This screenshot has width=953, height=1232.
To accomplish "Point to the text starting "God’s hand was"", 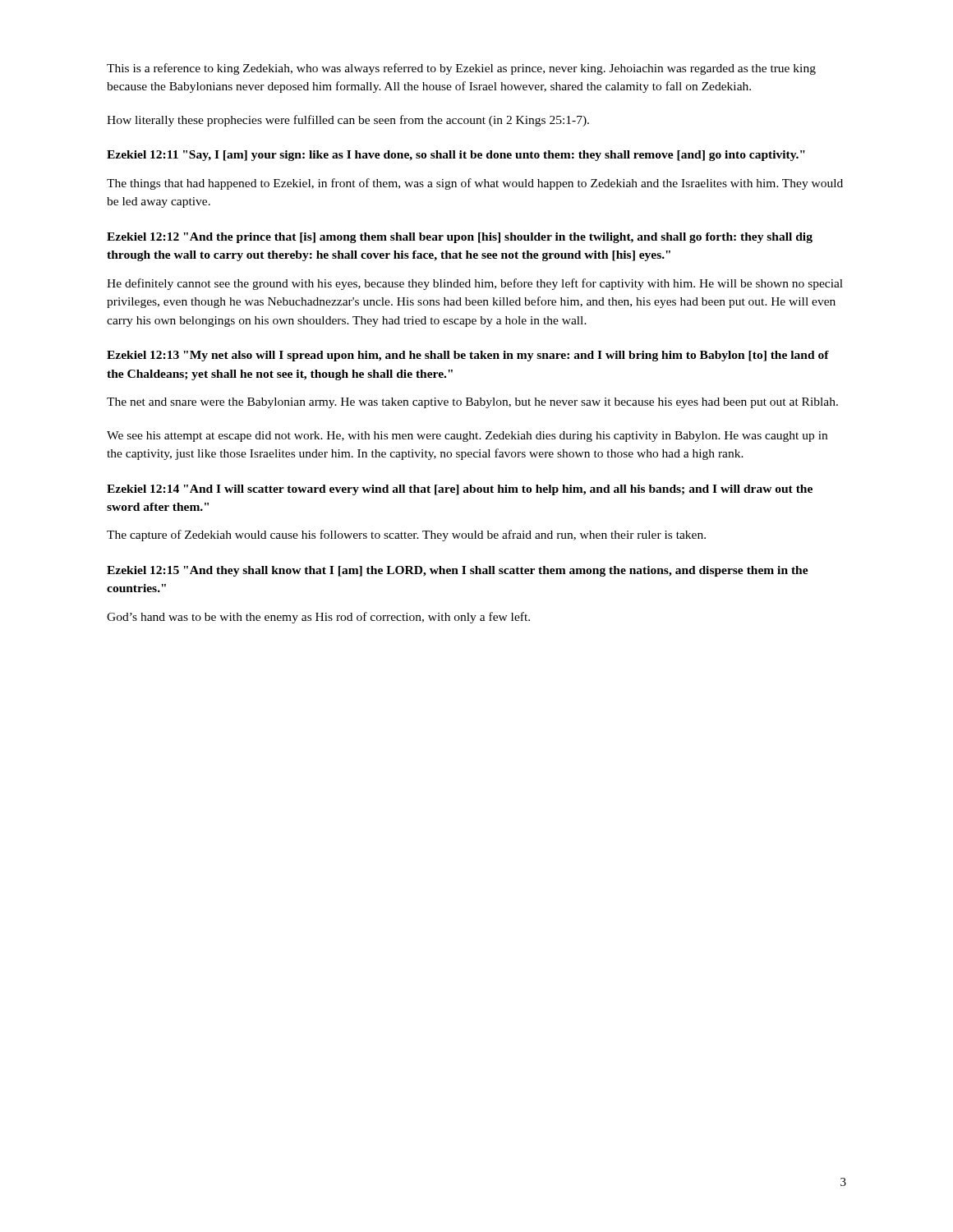I will (x=319, y=616).
